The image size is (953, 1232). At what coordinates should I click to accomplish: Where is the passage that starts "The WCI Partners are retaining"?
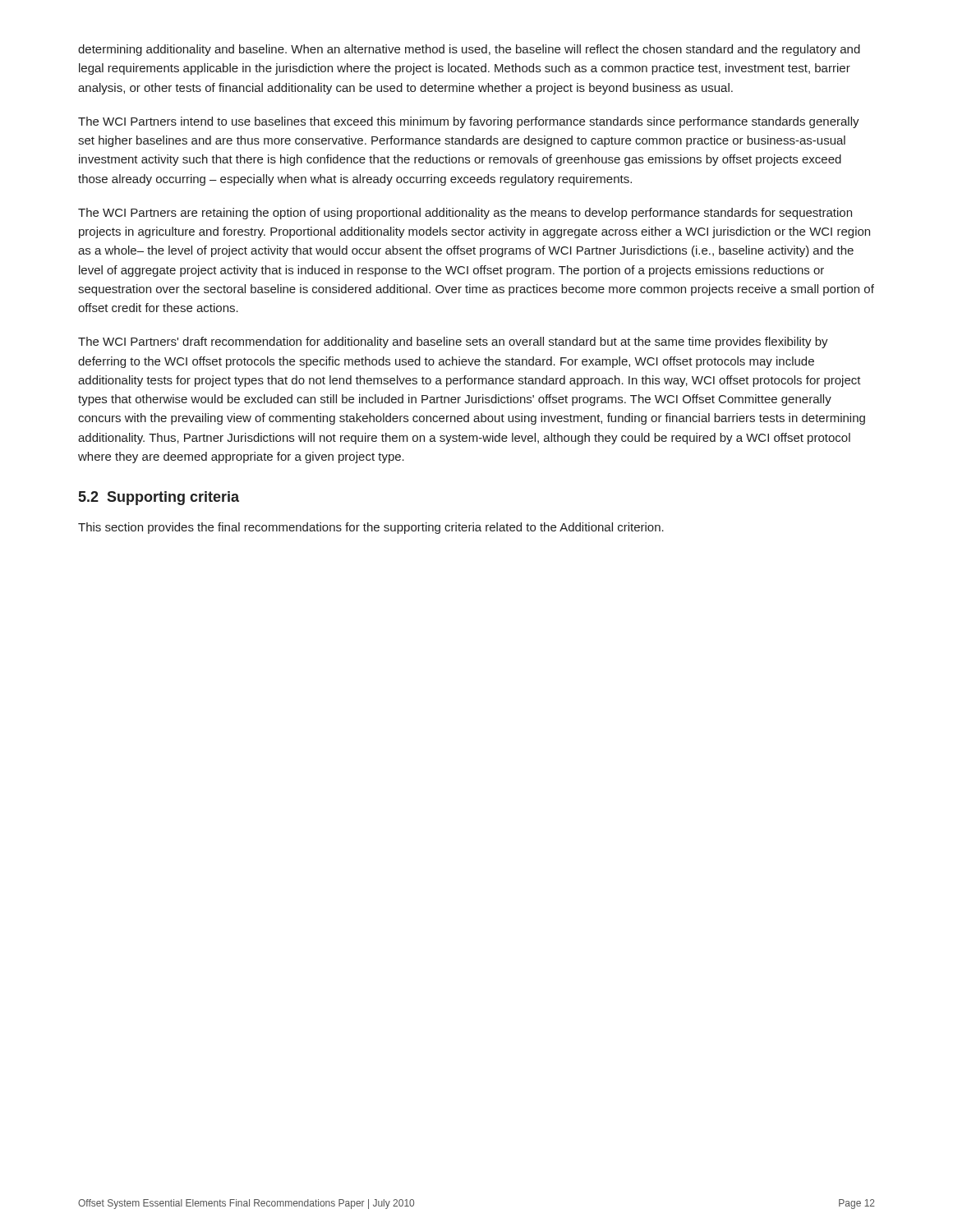(x=476, y=260)
